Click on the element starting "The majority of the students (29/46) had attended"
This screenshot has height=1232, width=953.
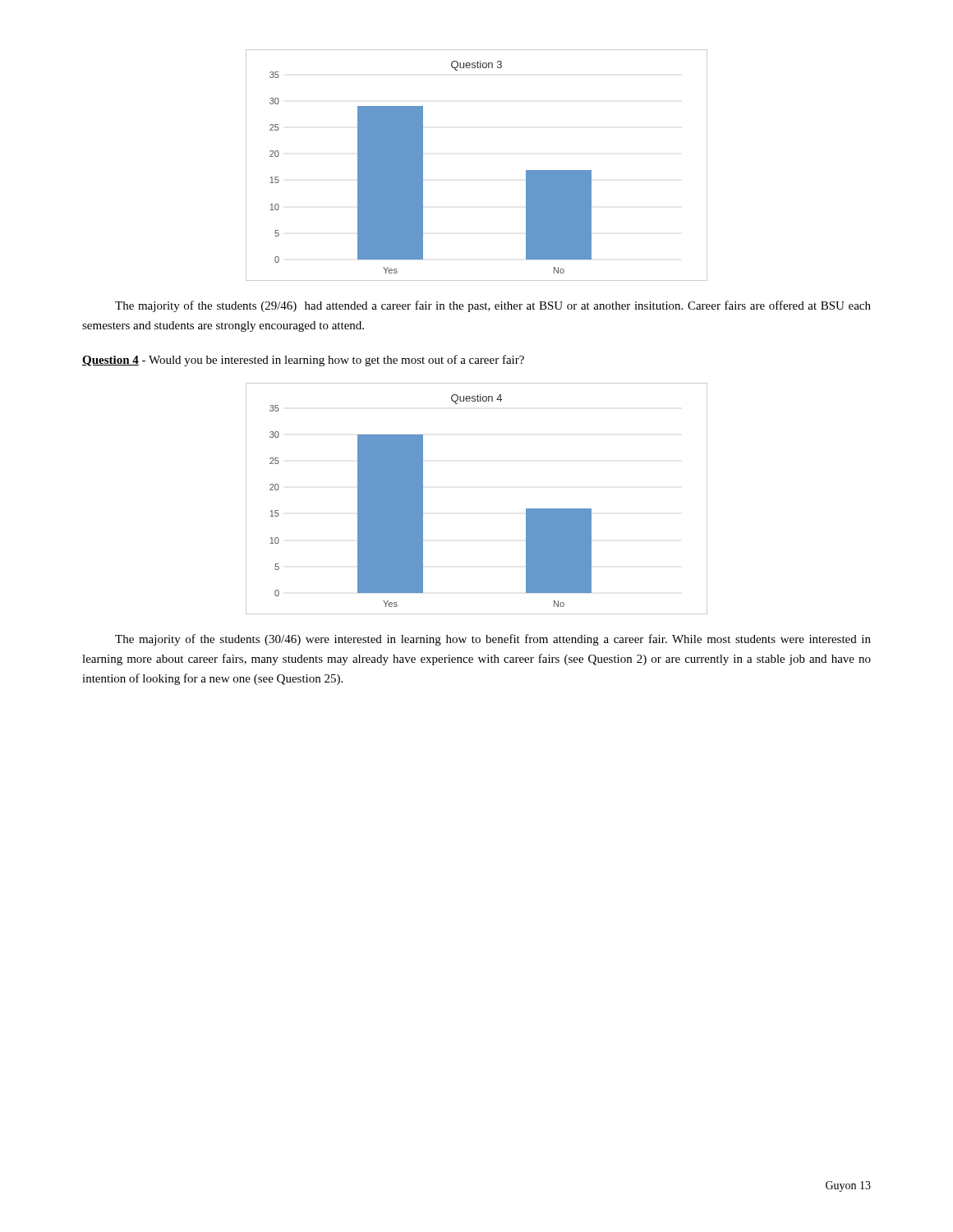coord(476,315)
